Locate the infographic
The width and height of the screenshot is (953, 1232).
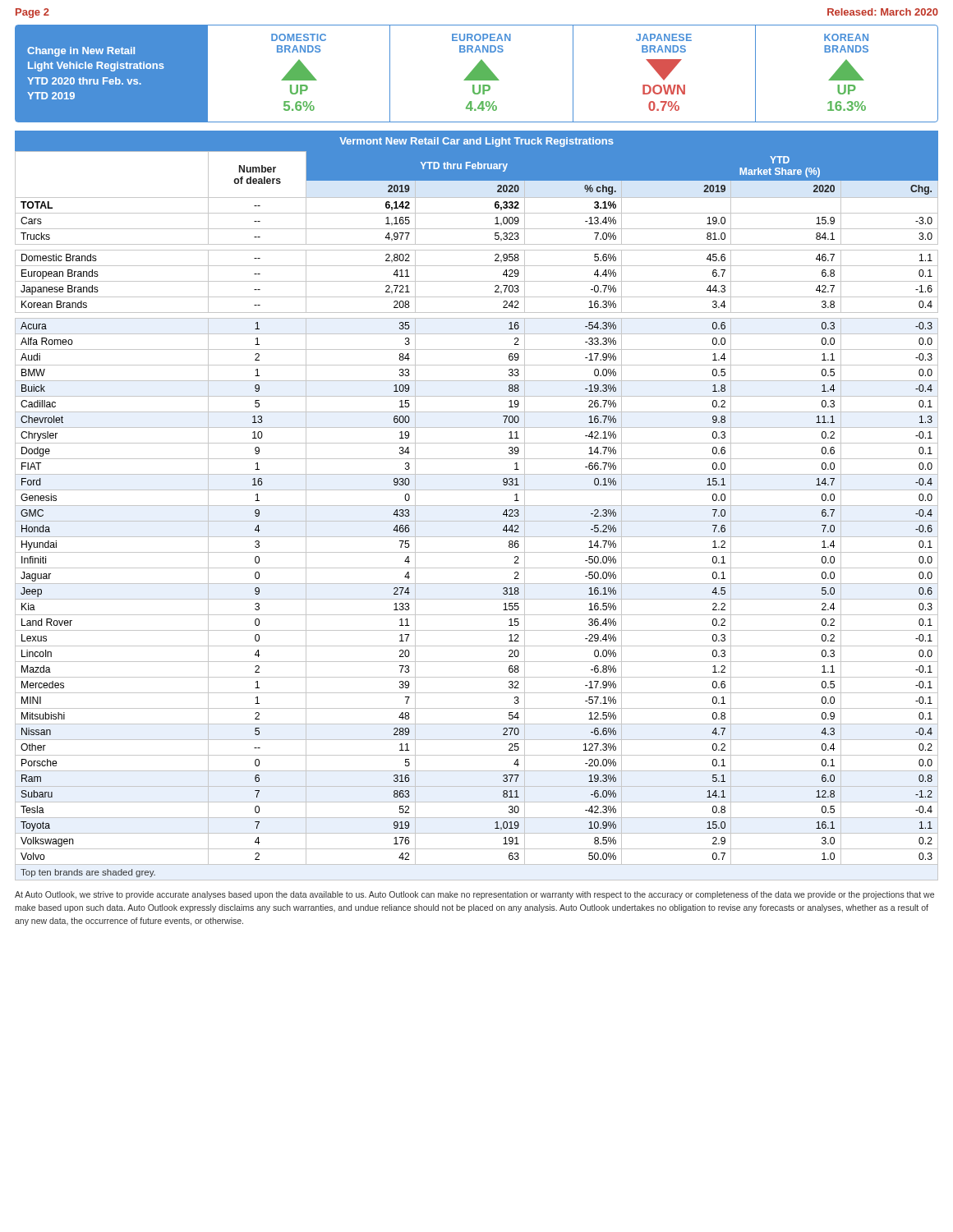point(476,73)
